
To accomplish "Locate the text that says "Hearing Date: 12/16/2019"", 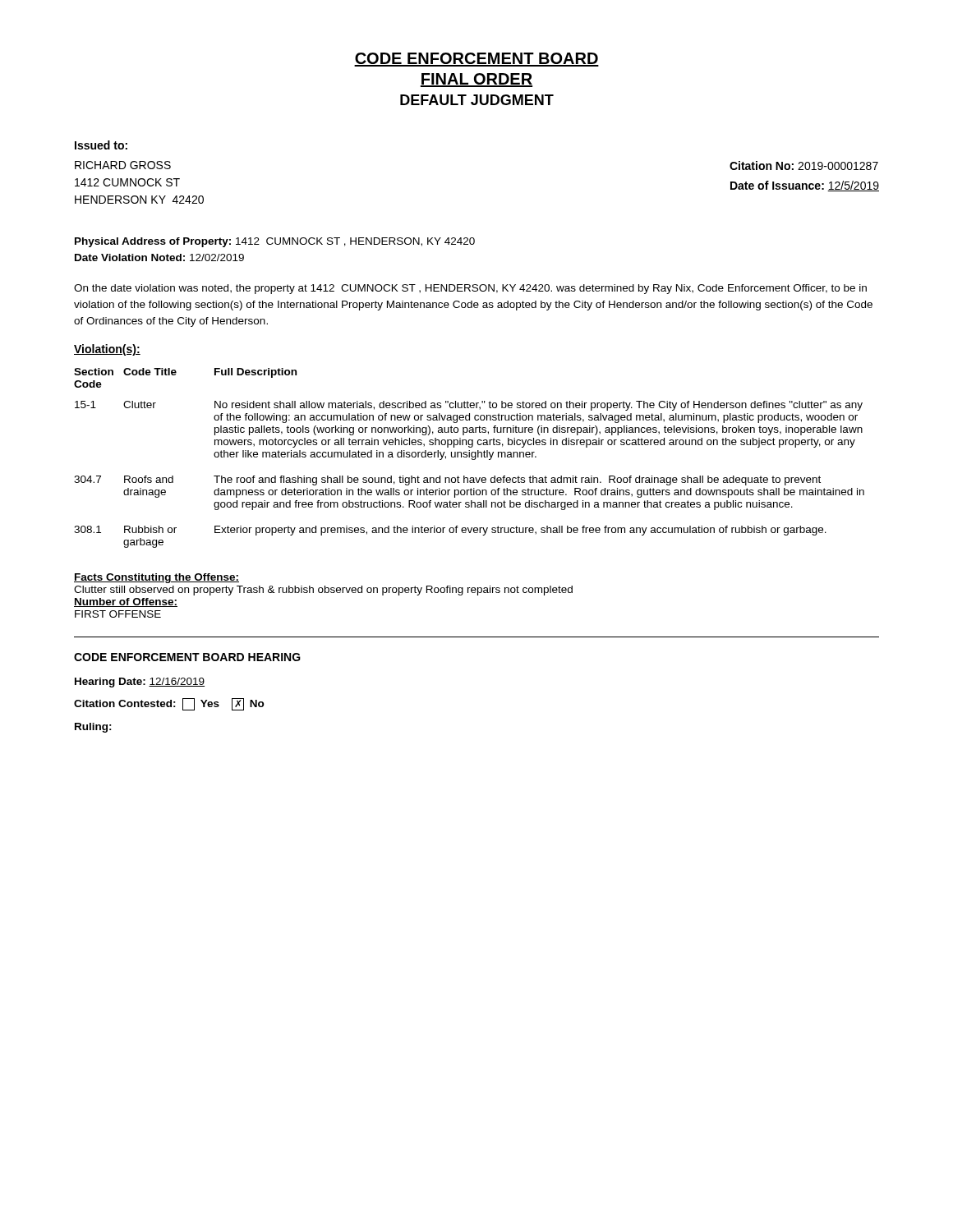I will click(x=139, y=682).
